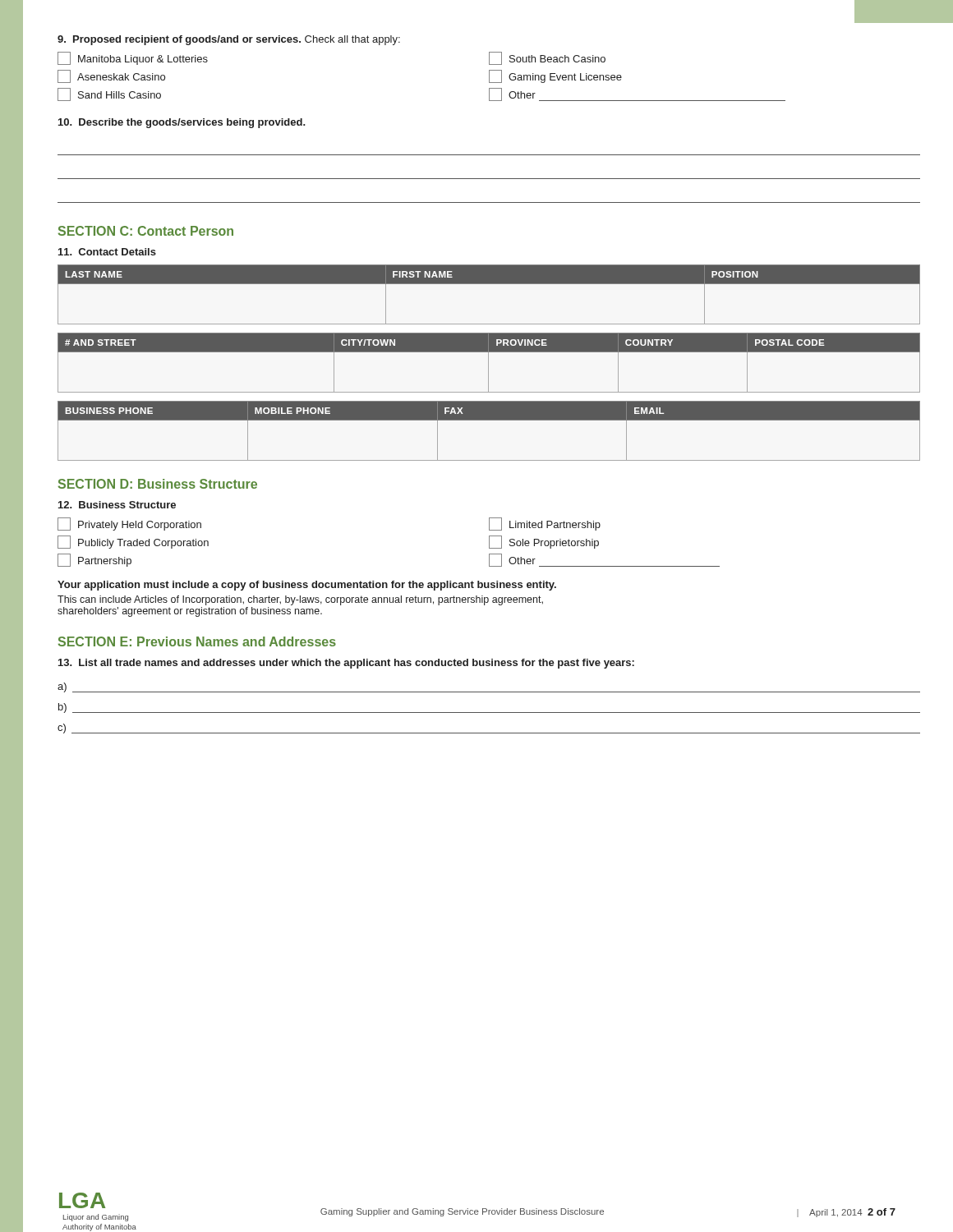The width and height of the screenshot is (953, 1232).
Task: Find the text block starting "SECTION D: Business Structure"
Action: pos(158,484)
